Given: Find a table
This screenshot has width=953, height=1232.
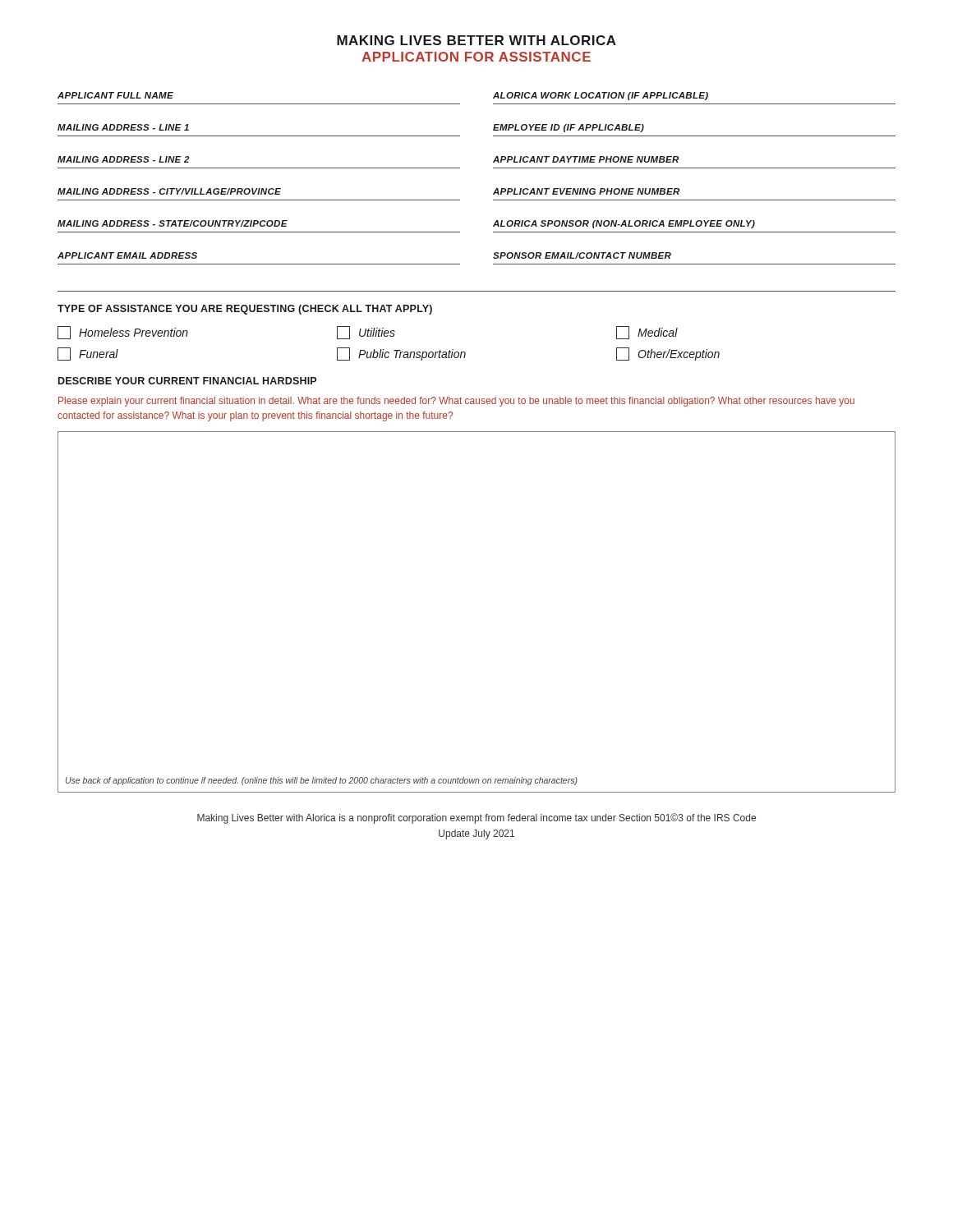Looking at the screenshot, I should pos(476,186).
